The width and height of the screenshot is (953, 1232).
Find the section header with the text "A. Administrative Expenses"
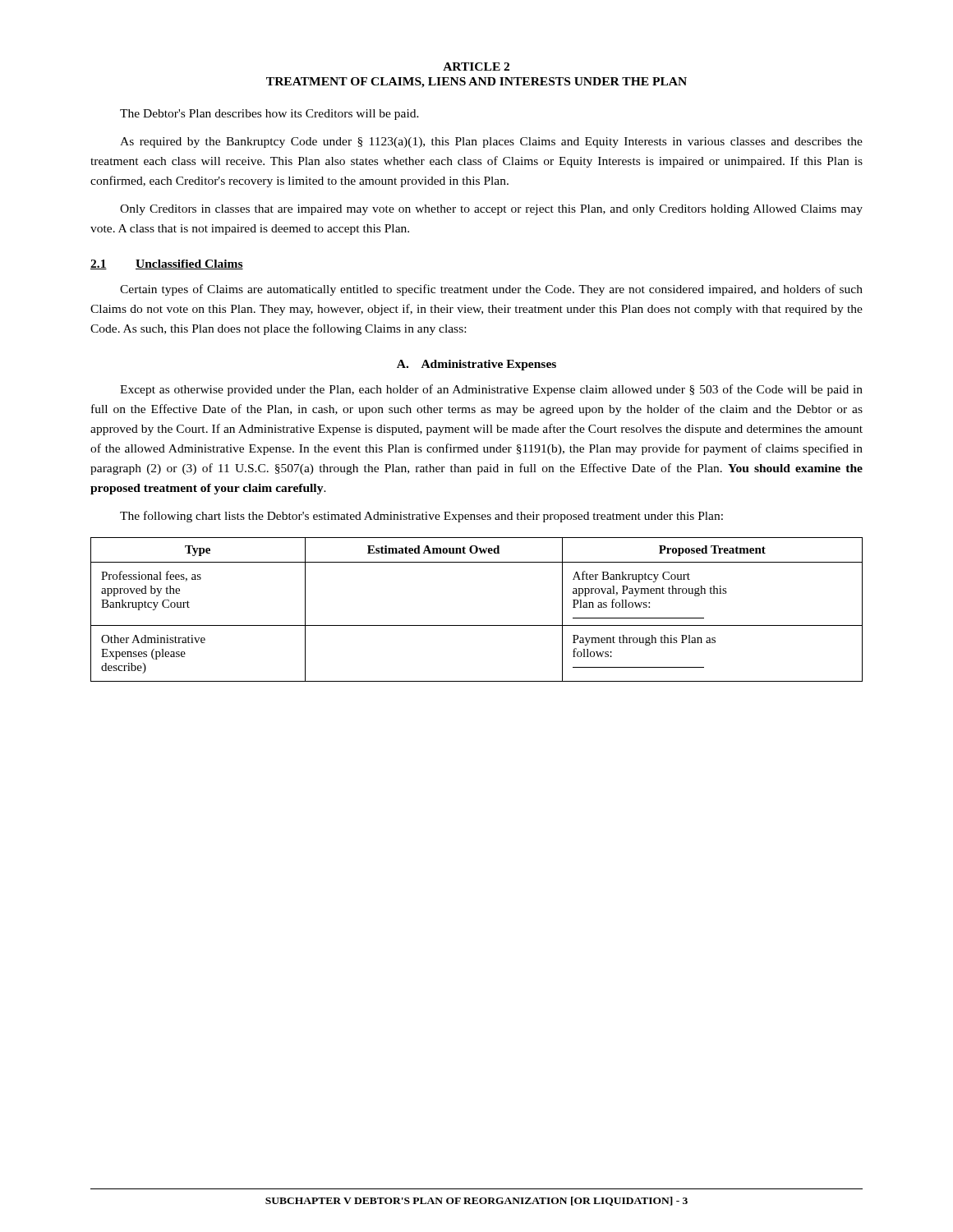476,364
